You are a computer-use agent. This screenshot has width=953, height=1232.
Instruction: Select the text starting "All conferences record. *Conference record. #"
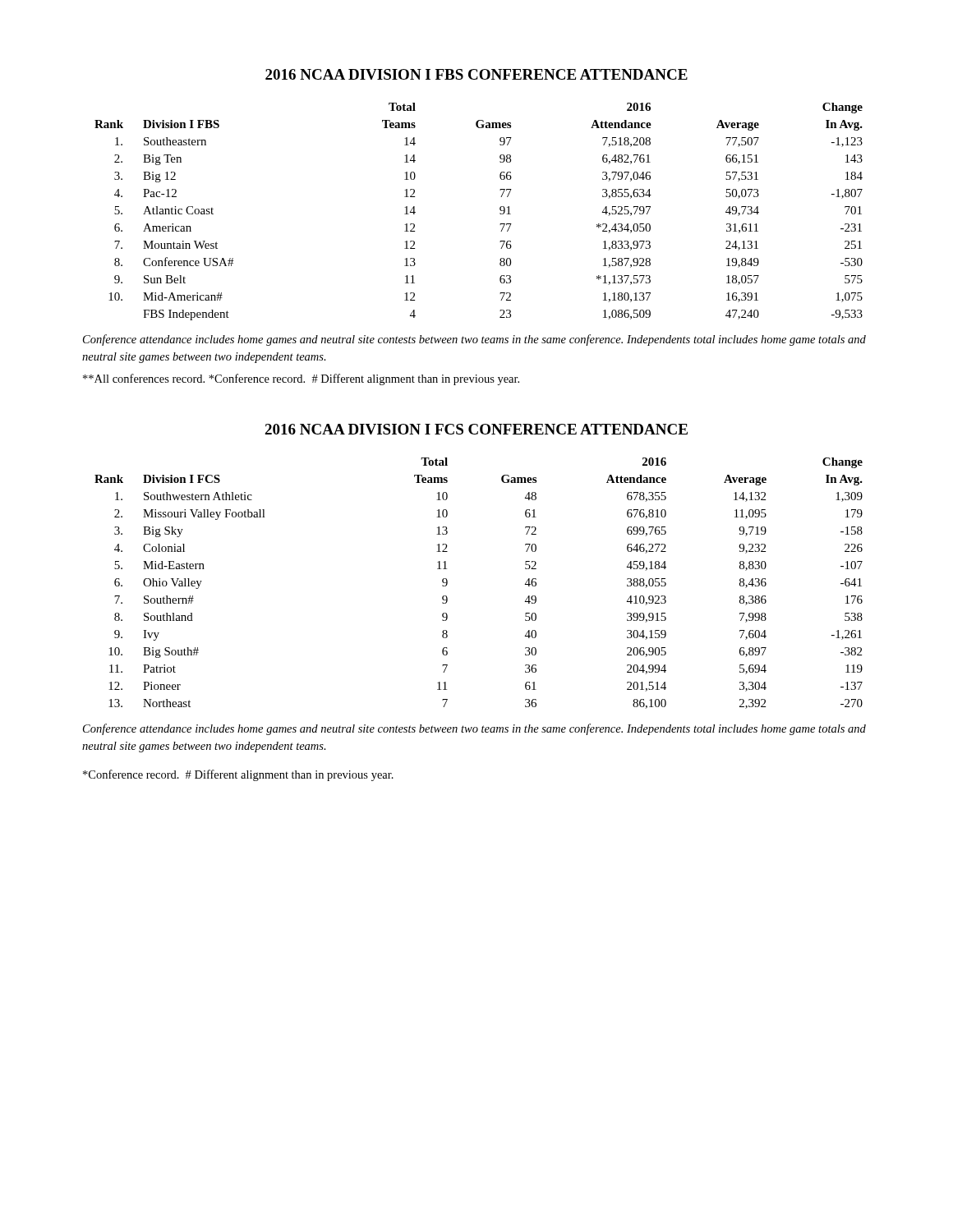[x=301, y=379]
